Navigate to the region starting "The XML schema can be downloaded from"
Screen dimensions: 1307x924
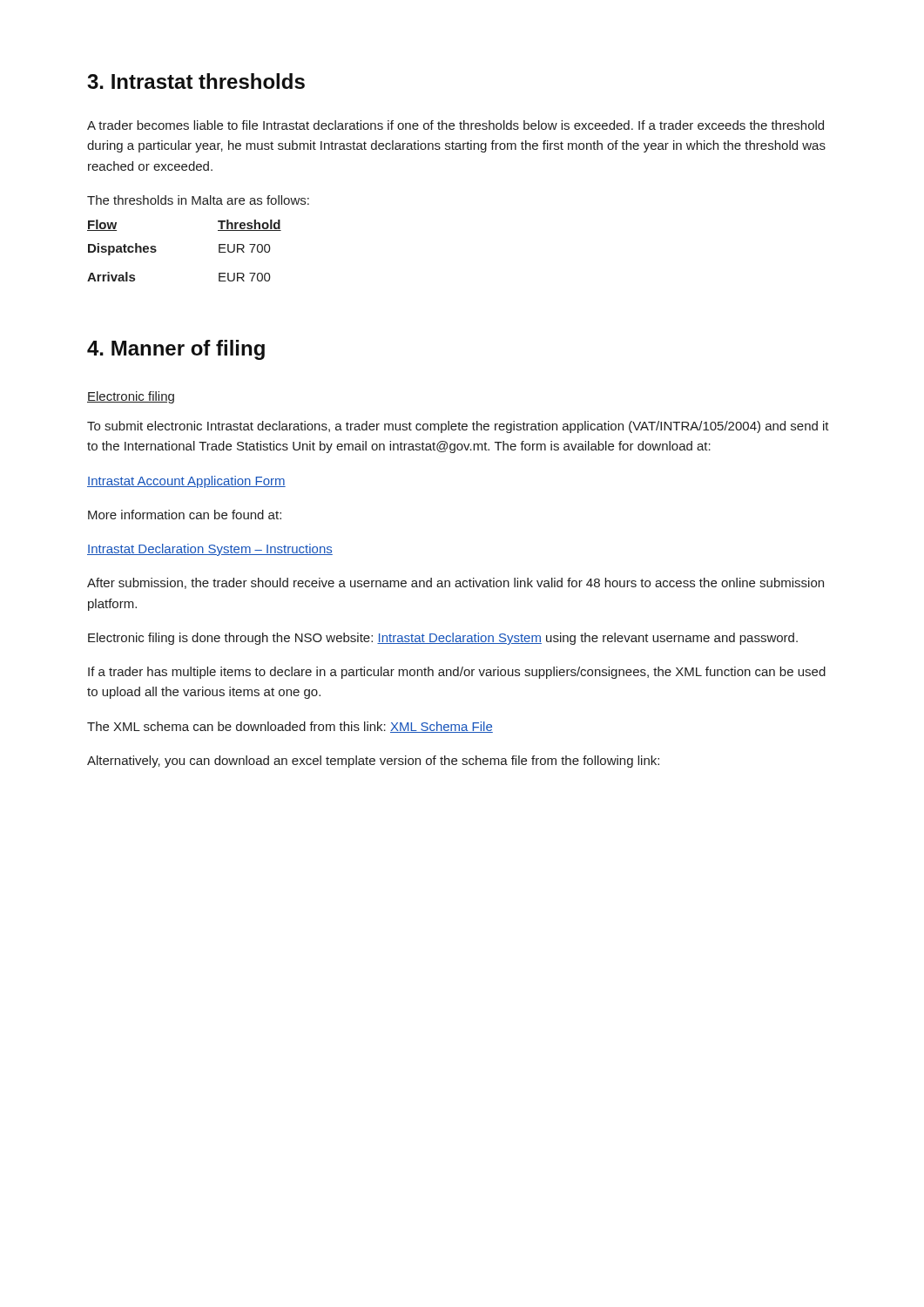tap(462, 726)
